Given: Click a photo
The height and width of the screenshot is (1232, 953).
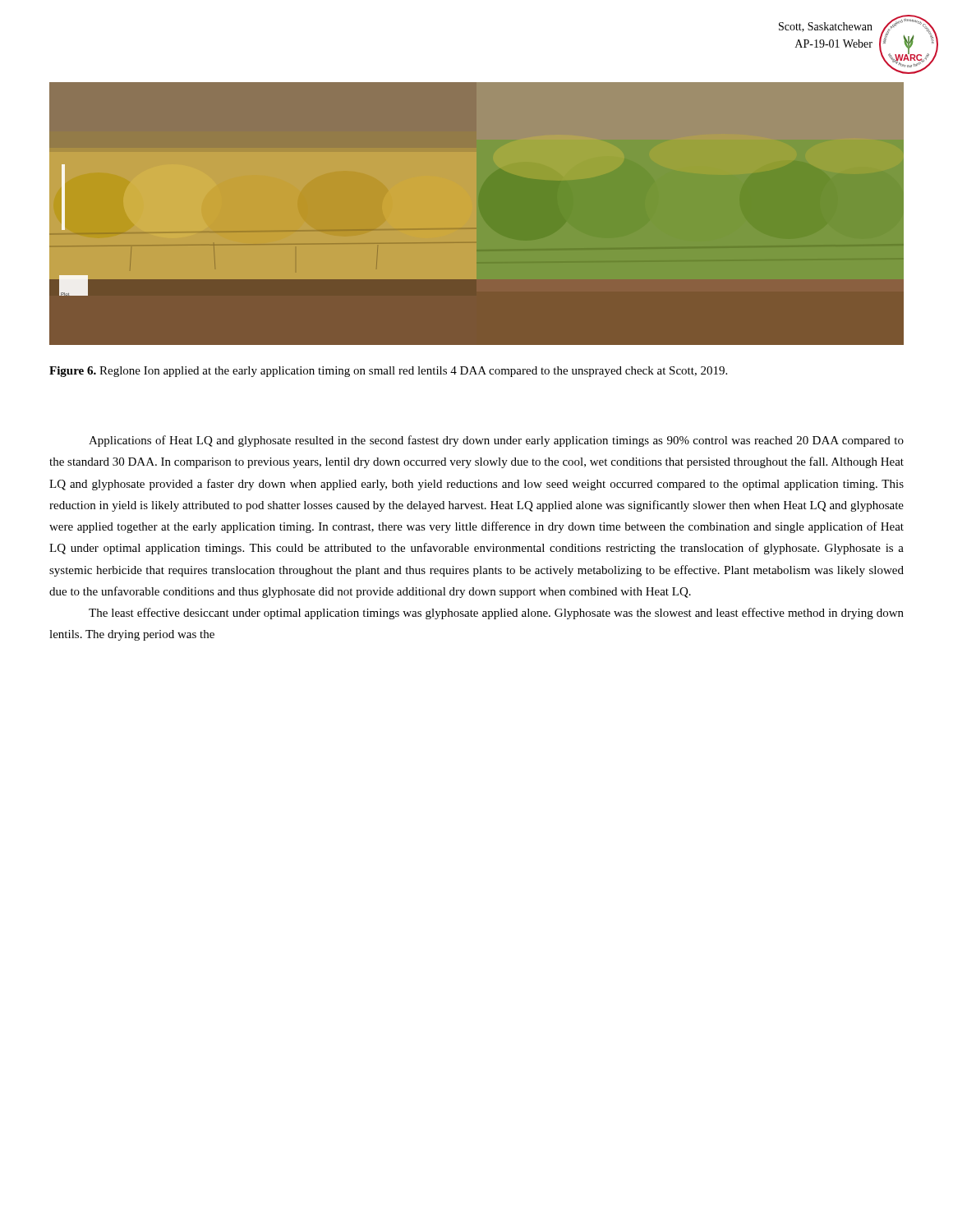Looking at the screenshot, I should click(x=476, y=214).
